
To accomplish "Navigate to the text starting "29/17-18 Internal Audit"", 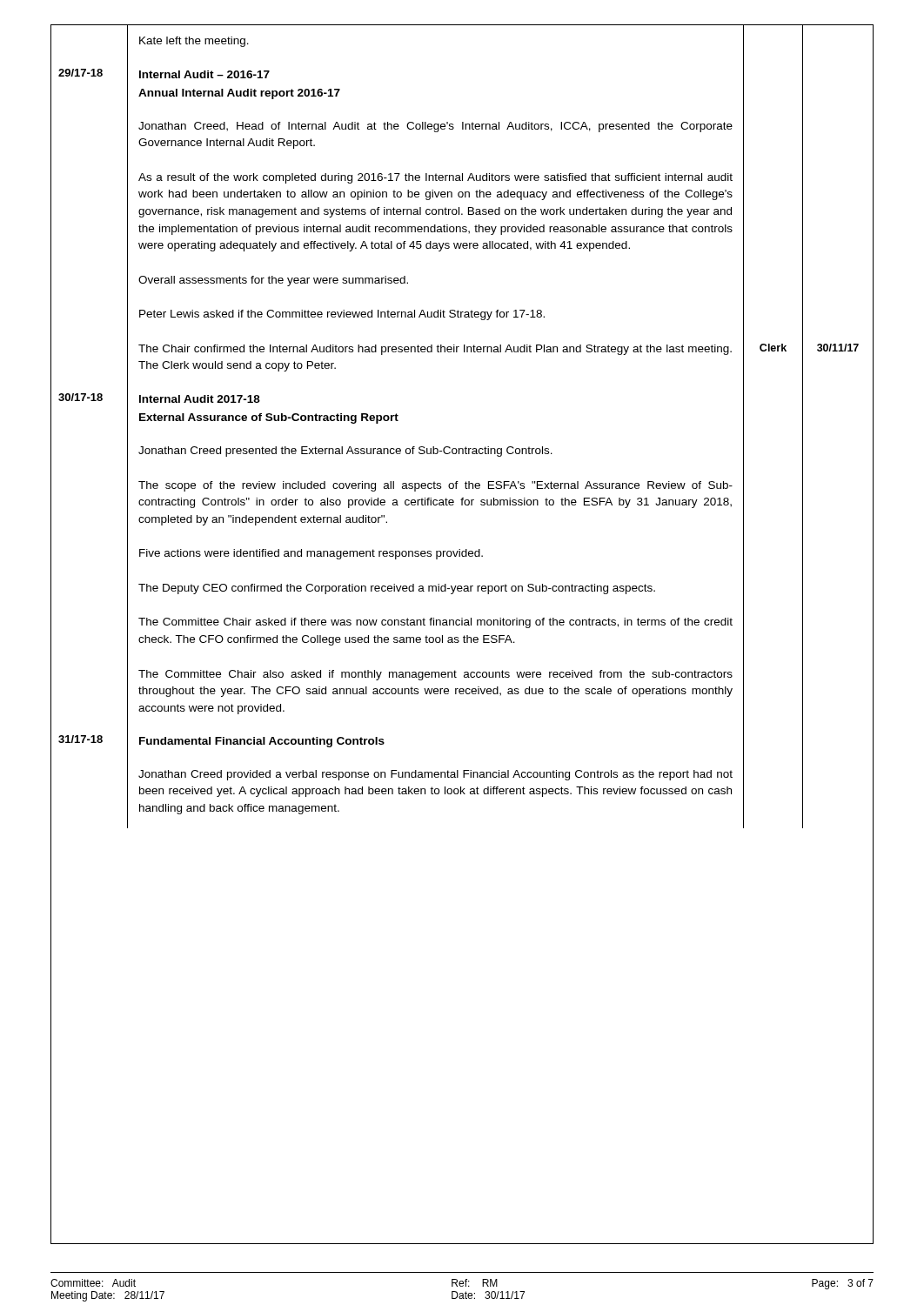I will pyautogui.click(x=203, y=91).
